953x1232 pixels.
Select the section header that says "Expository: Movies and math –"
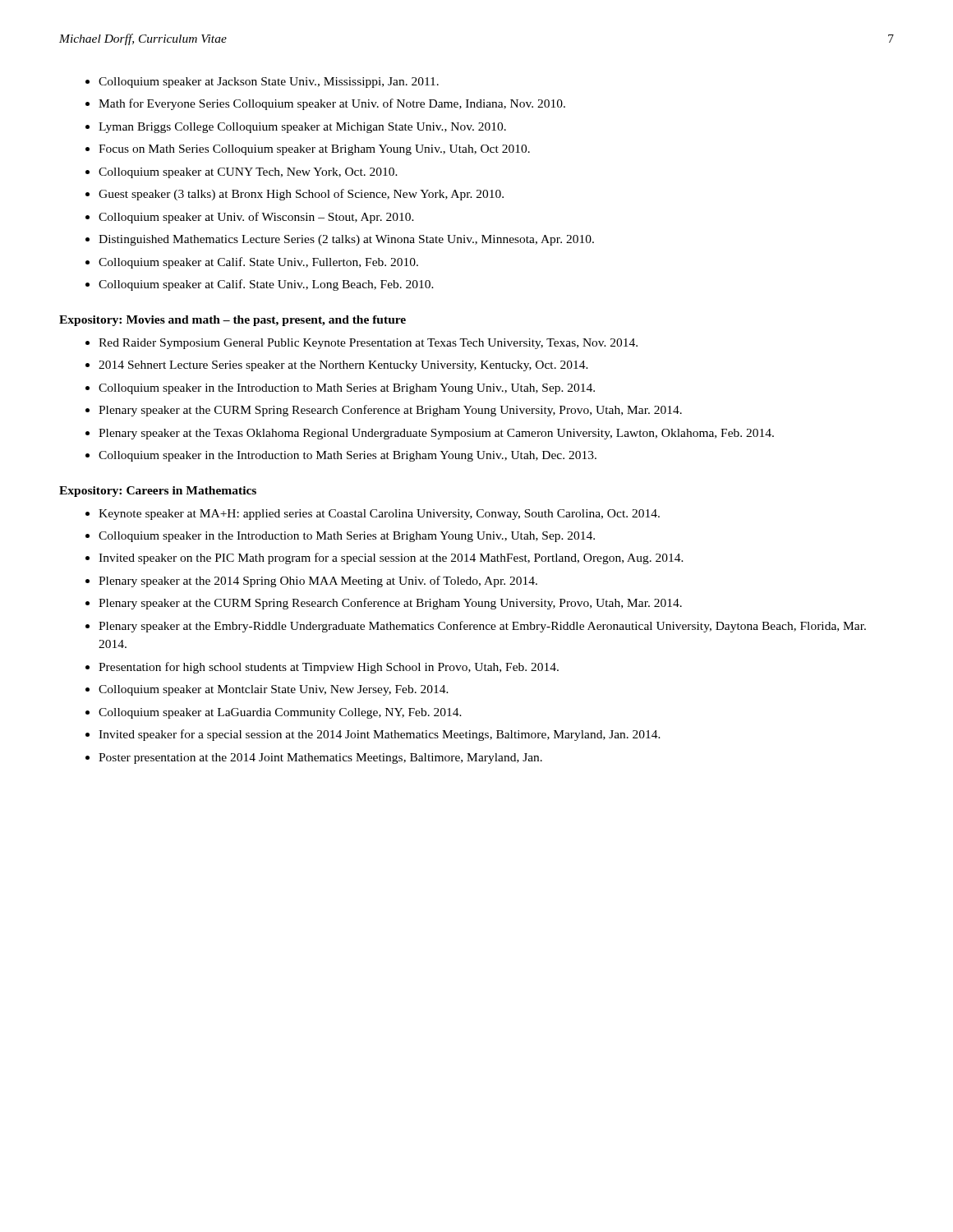(233, 319)
